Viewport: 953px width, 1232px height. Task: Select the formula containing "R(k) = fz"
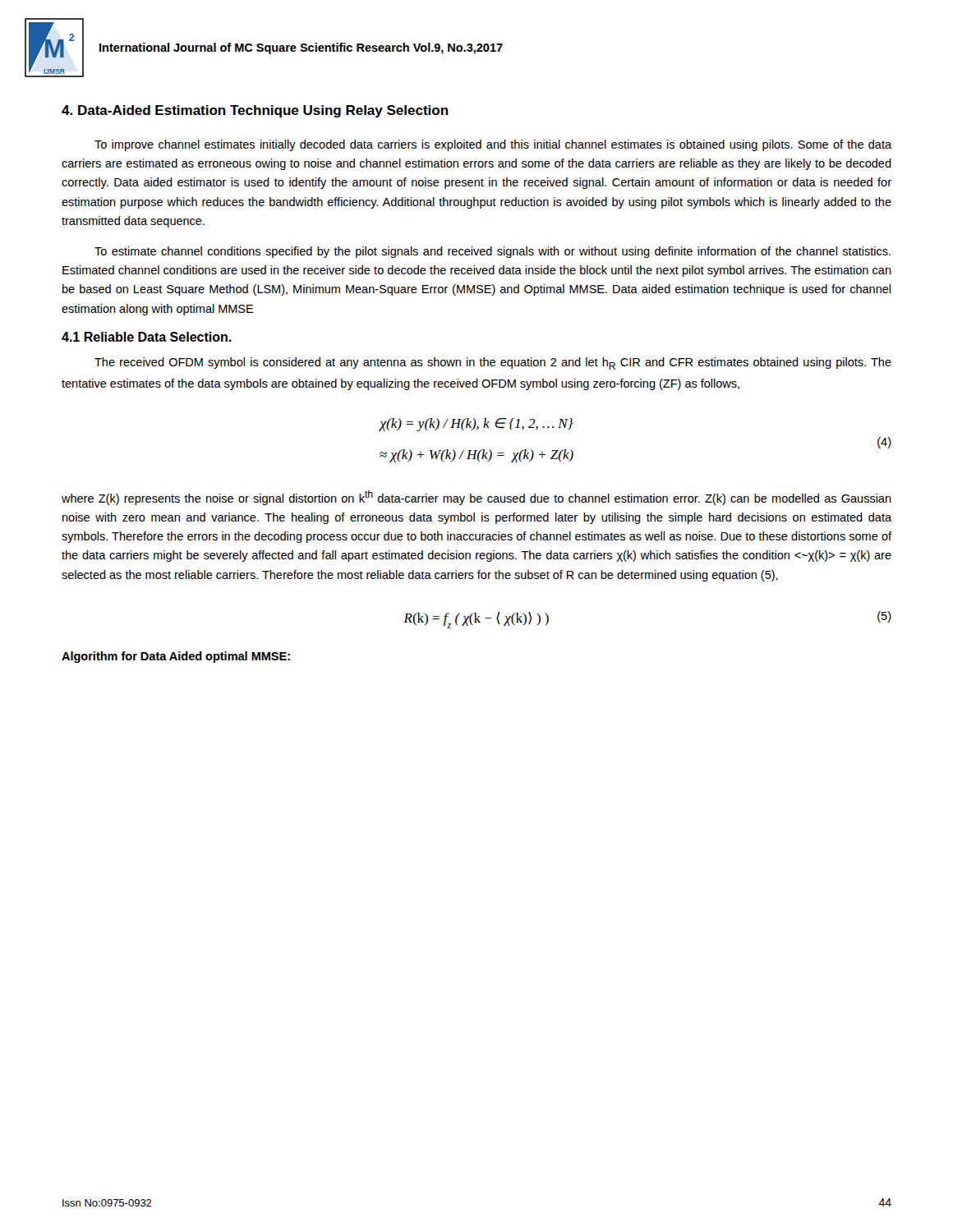point(477,620)
